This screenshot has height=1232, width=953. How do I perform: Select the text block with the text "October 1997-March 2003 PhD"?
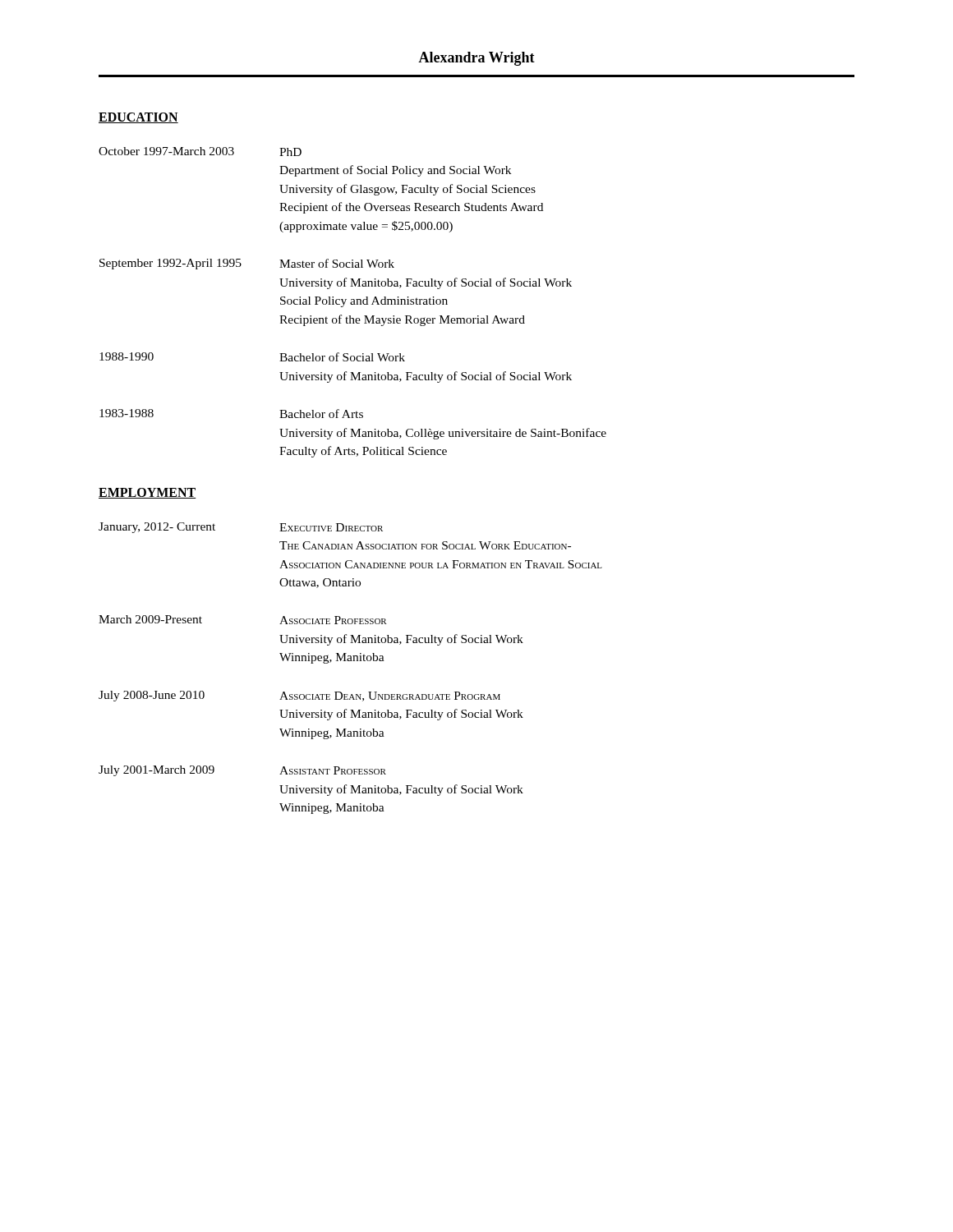(476, 189)
